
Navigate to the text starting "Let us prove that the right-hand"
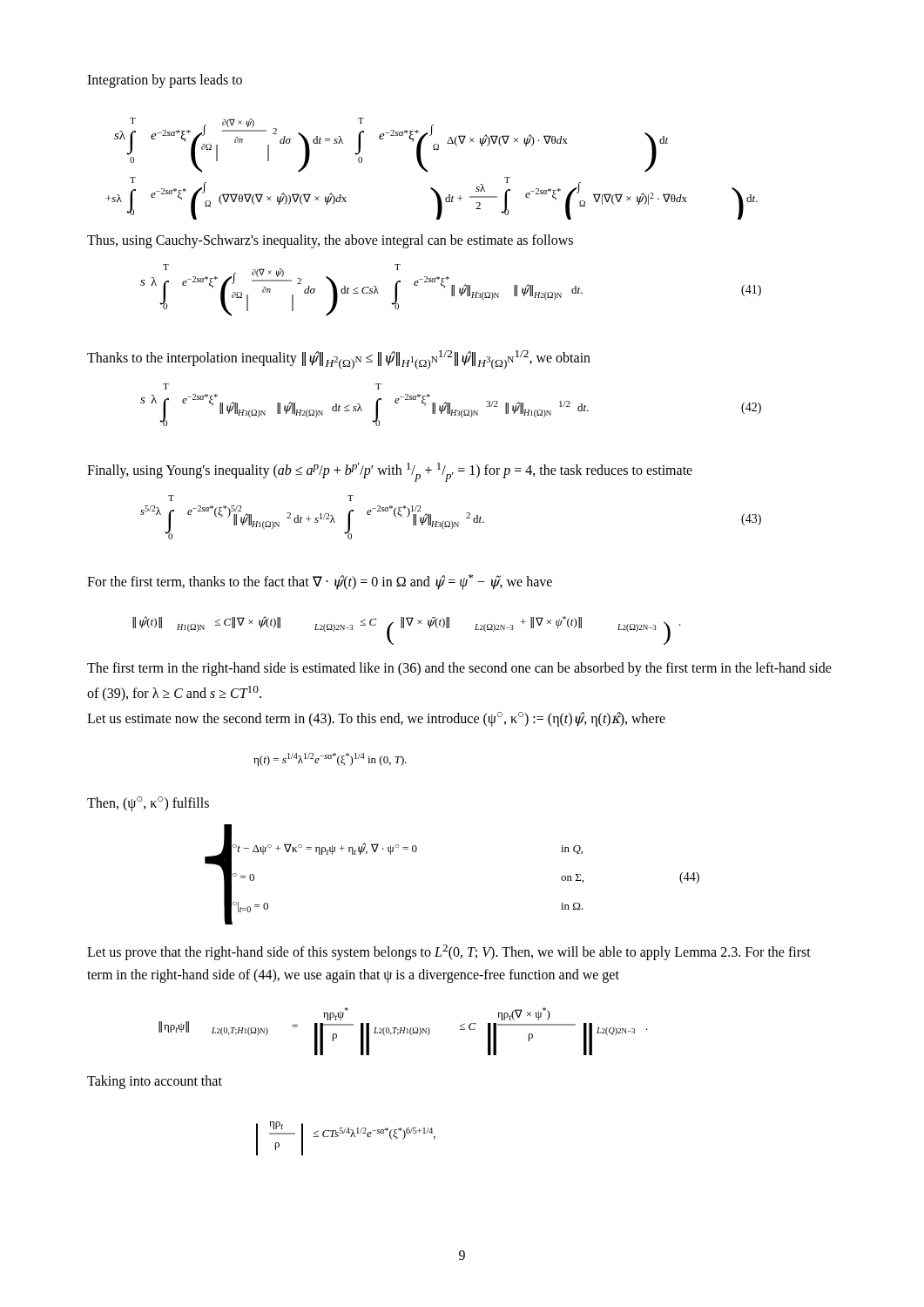tap(449, 962)
